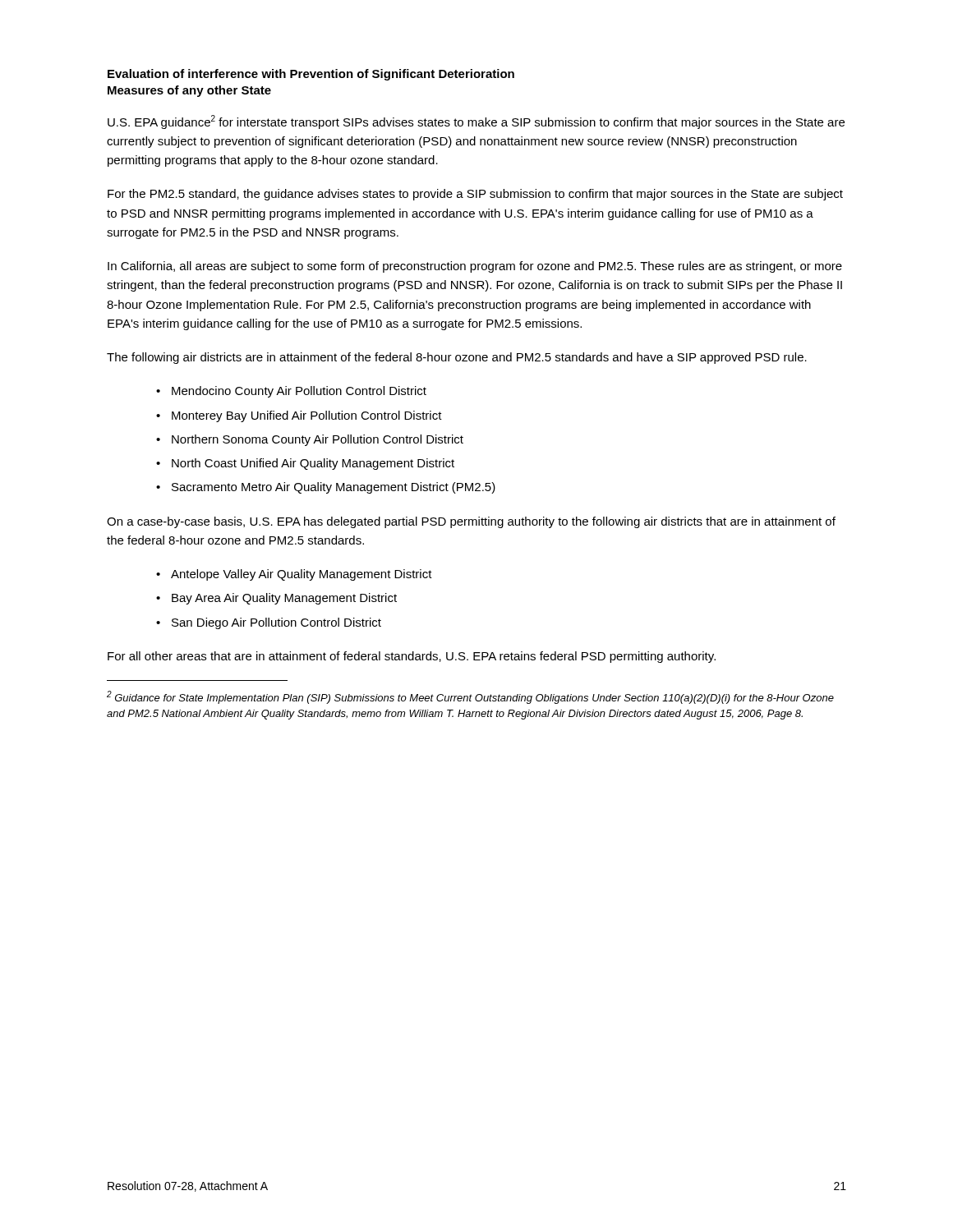Navigate to the text starting "Antelope Valley Air Quality"

[301, 574]
